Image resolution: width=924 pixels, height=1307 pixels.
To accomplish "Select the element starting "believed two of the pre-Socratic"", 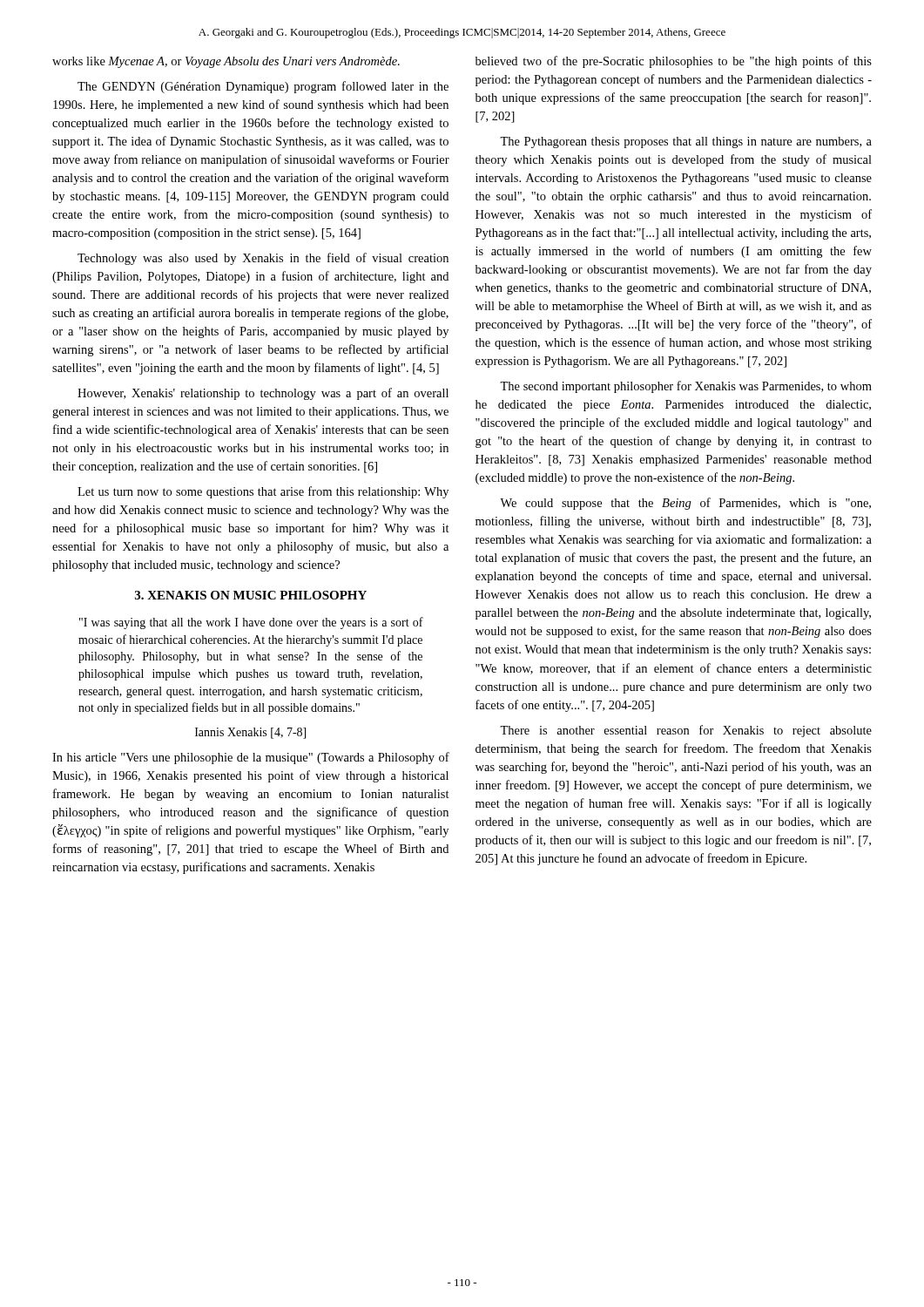I will [x=673, y=89].
